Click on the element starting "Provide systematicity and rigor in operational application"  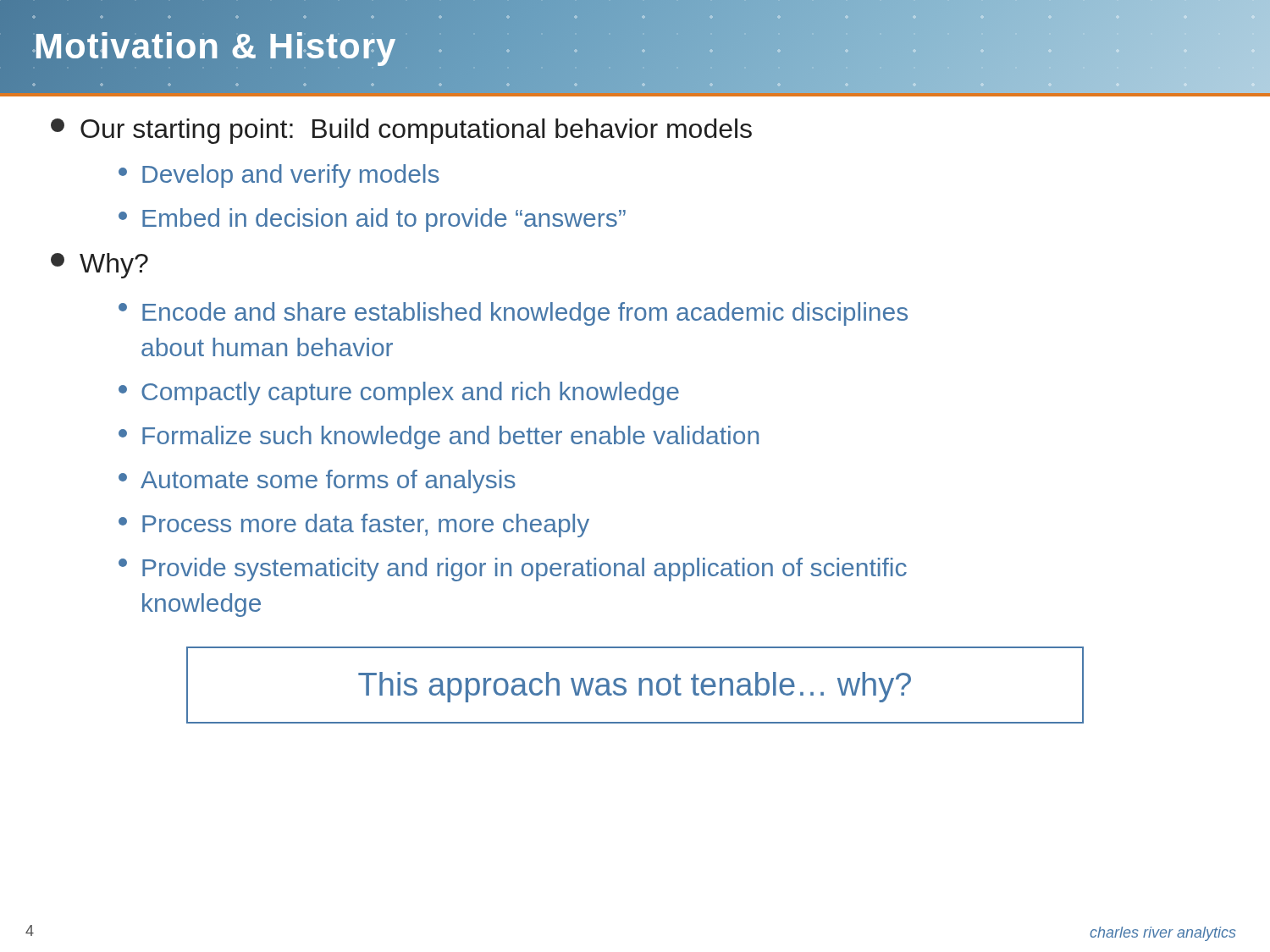tap(513, 585)
